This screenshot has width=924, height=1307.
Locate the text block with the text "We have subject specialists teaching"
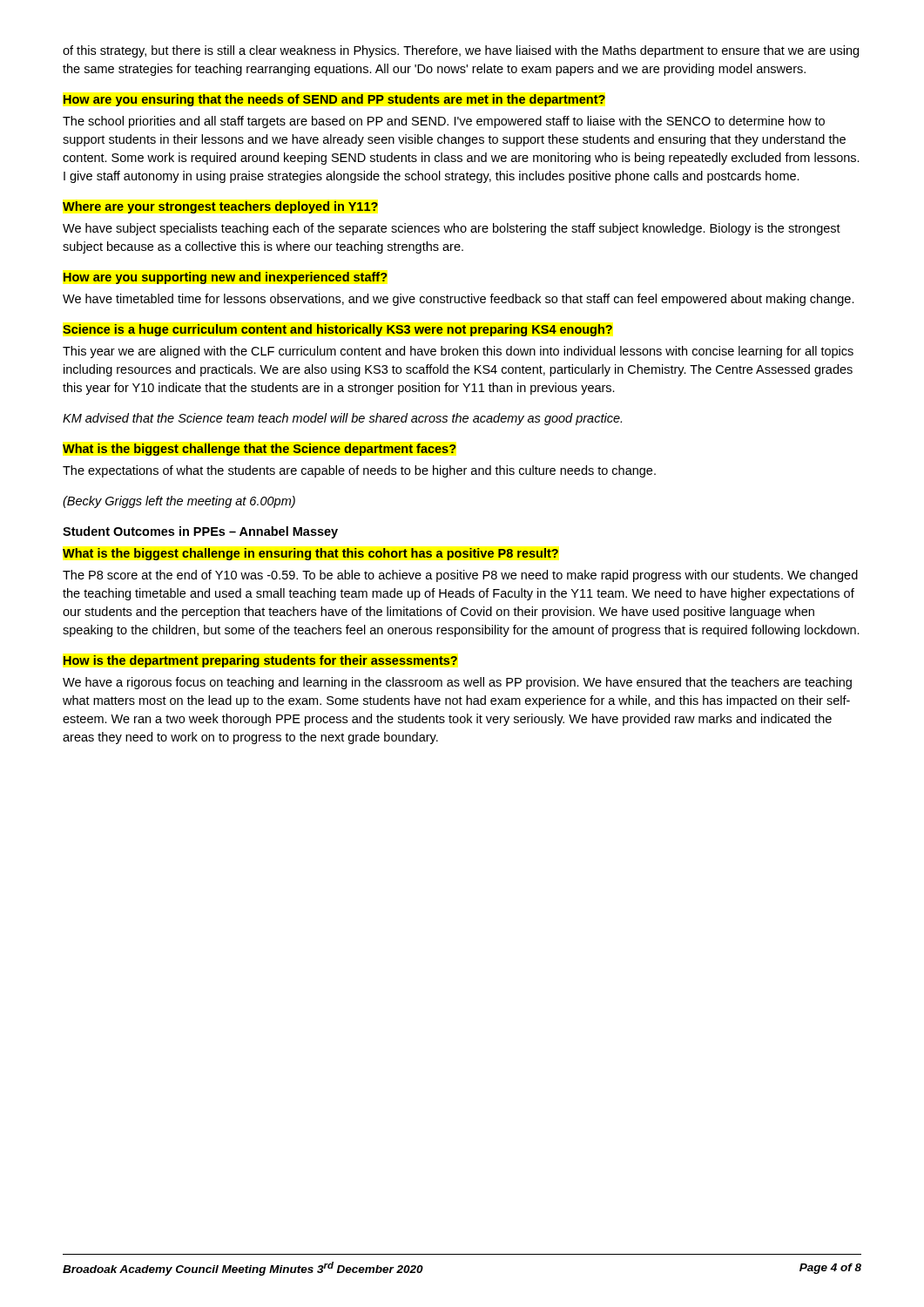pos(462,238)
